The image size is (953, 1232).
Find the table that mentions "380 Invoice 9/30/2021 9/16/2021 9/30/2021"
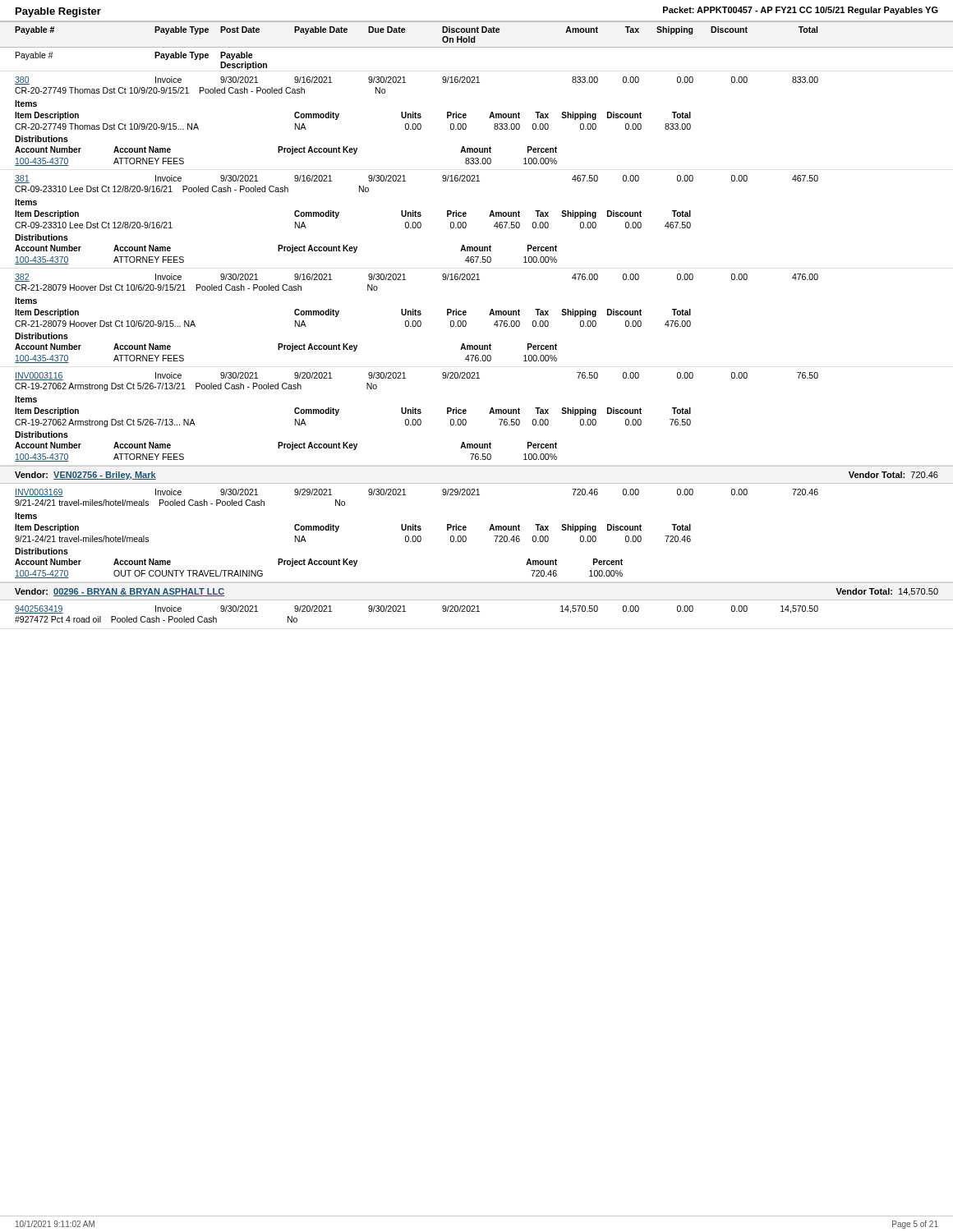pyautogui.click(x=476, y=121)
